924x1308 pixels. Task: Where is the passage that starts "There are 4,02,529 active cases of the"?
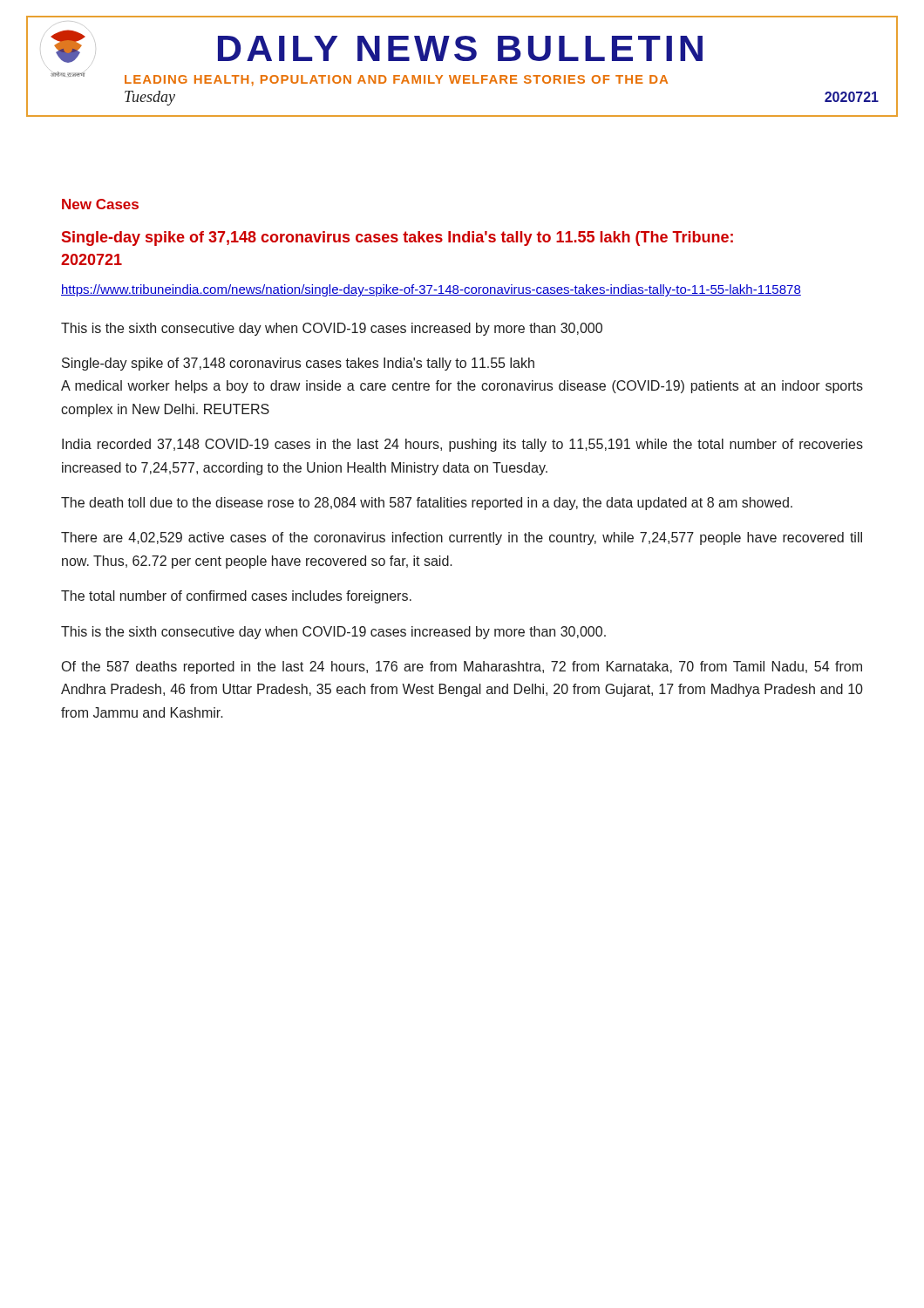[462, 549]
